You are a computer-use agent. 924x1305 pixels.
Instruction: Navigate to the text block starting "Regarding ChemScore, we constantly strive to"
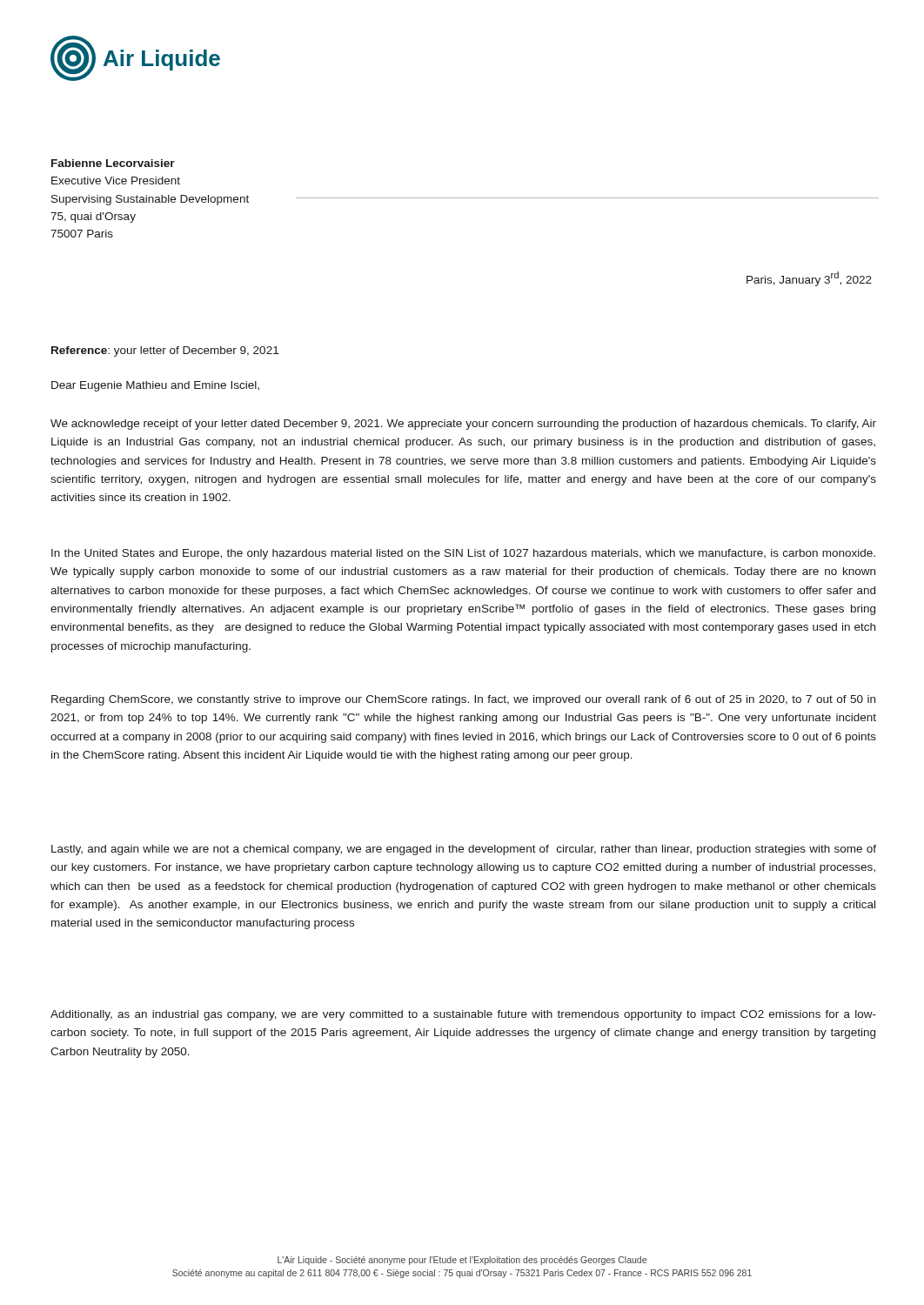click(x=463, y=727)
